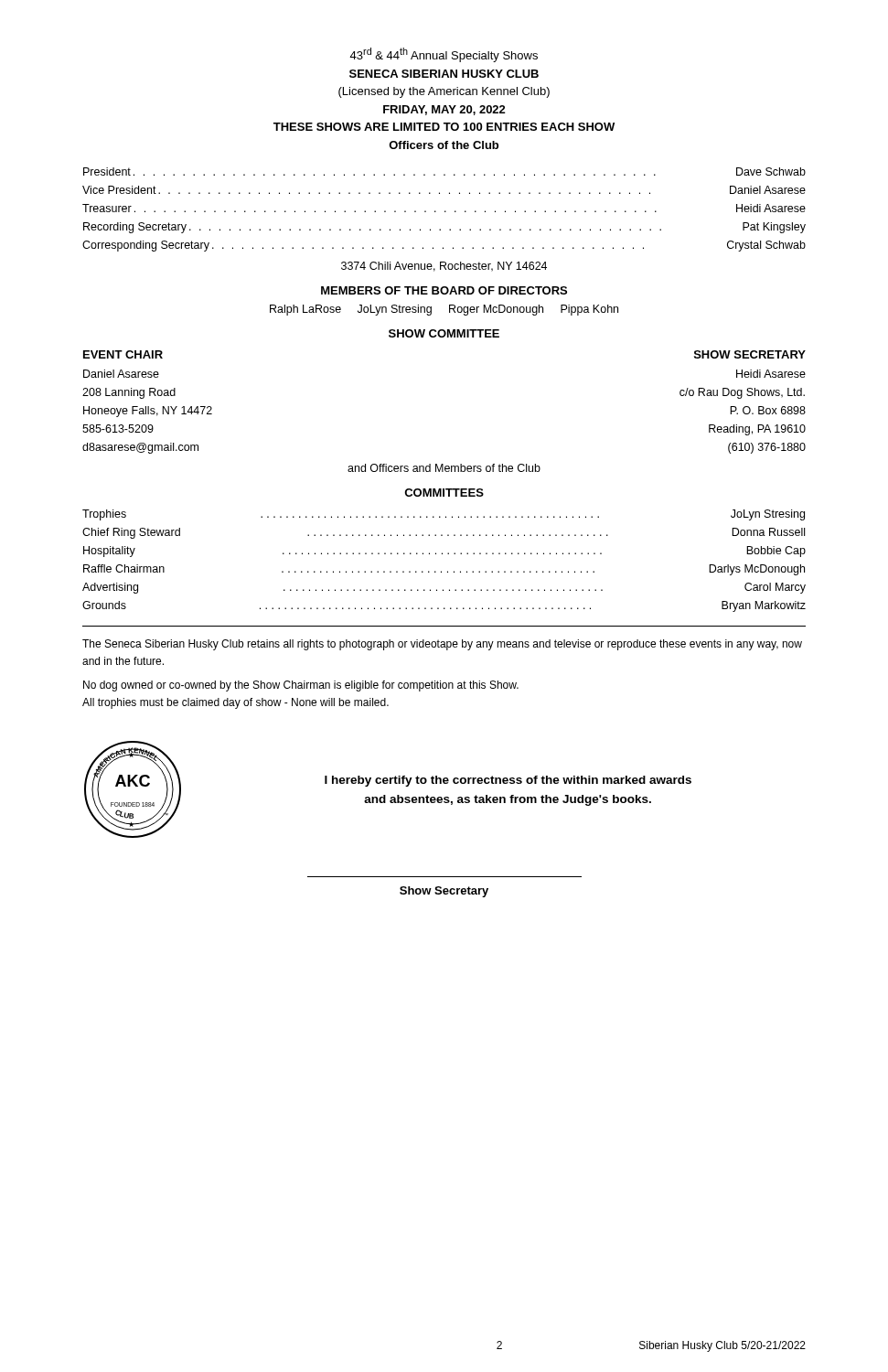Locate the text block that says "No dog owned or co-owned by the Show"

[301, 694]
